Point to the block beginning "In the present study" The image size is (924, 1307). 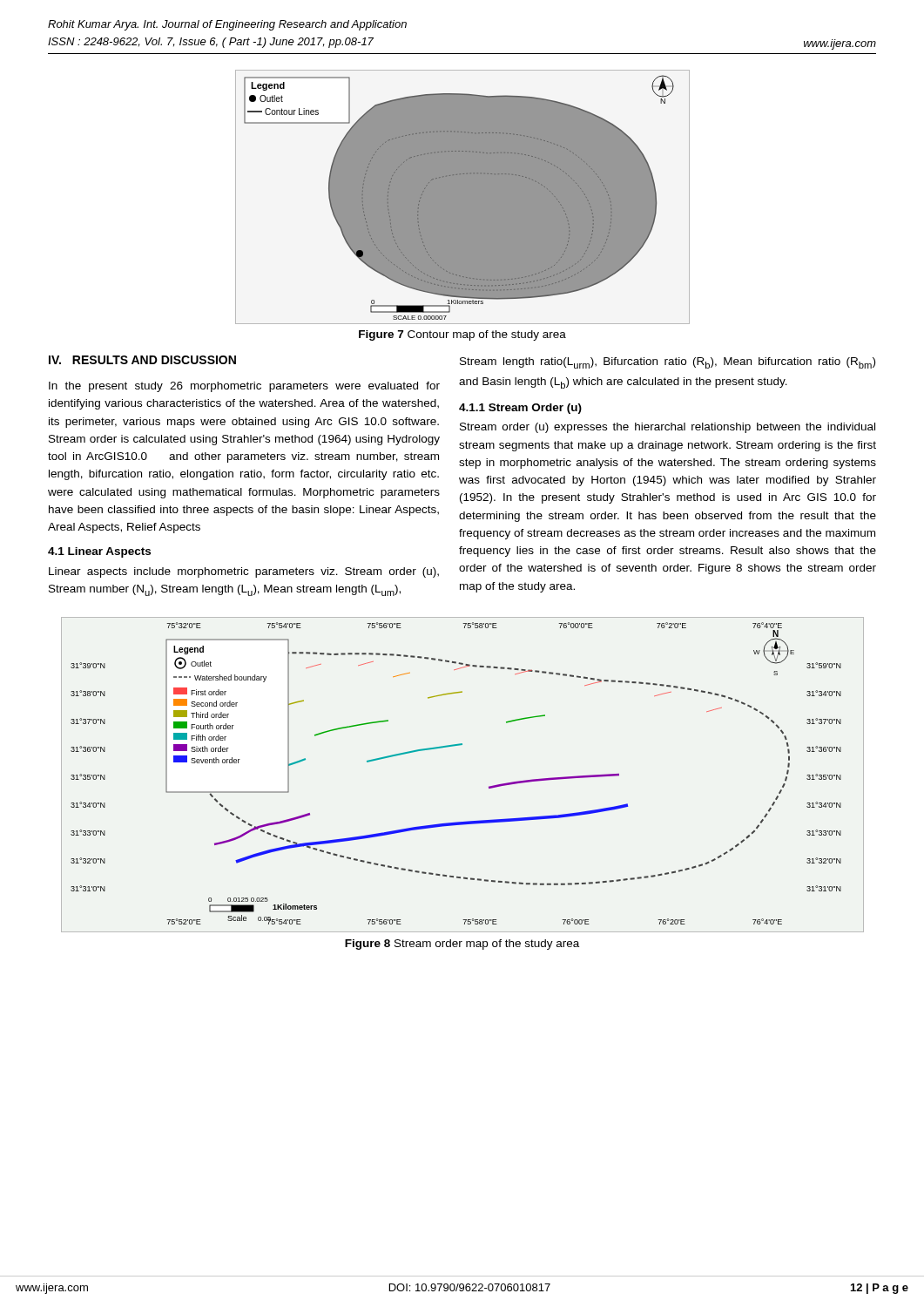(244, 457)
